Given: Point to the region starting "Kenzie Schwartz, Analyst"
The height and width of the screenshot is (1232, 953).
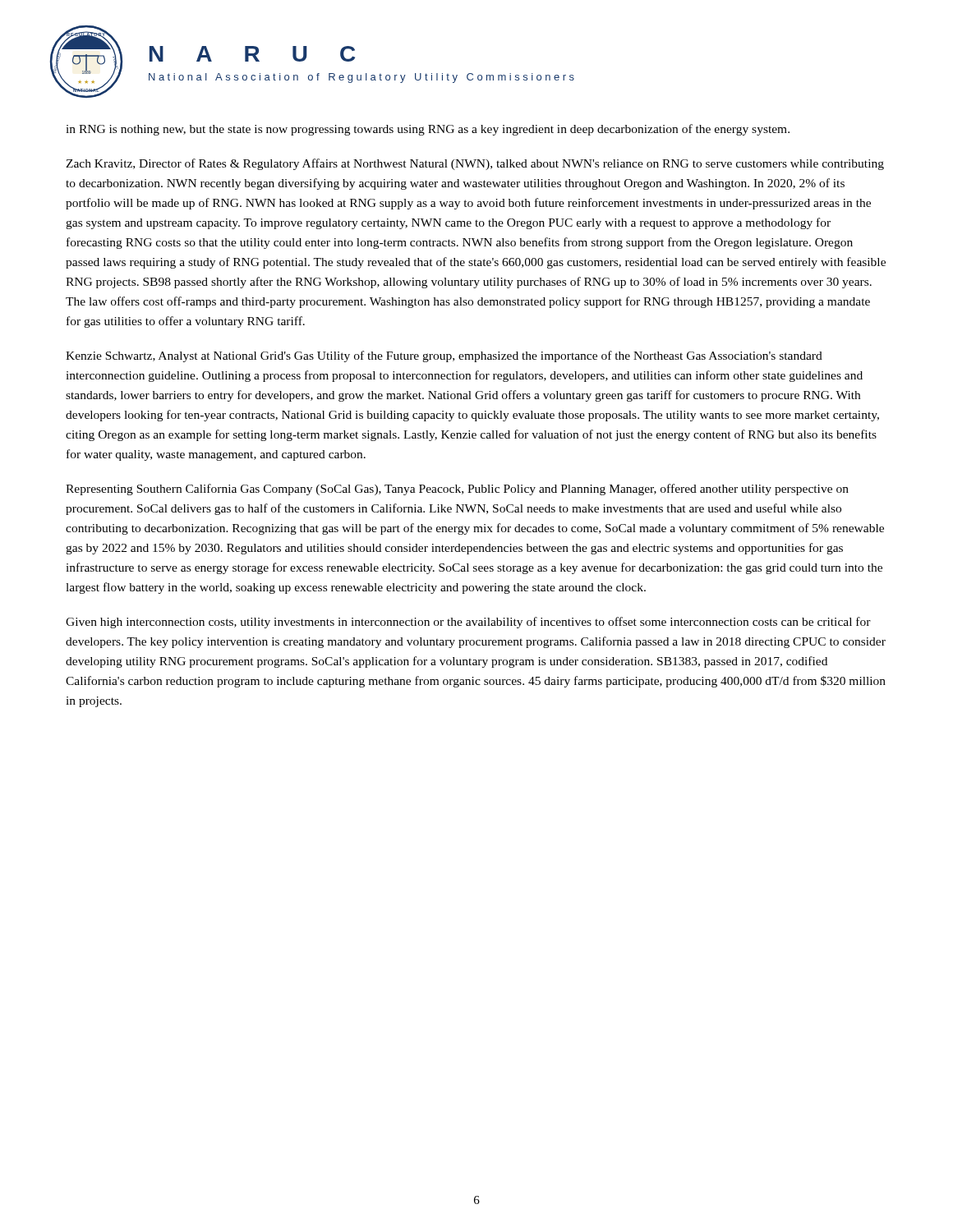Looking at the screenshot, I should pos(473,405).
